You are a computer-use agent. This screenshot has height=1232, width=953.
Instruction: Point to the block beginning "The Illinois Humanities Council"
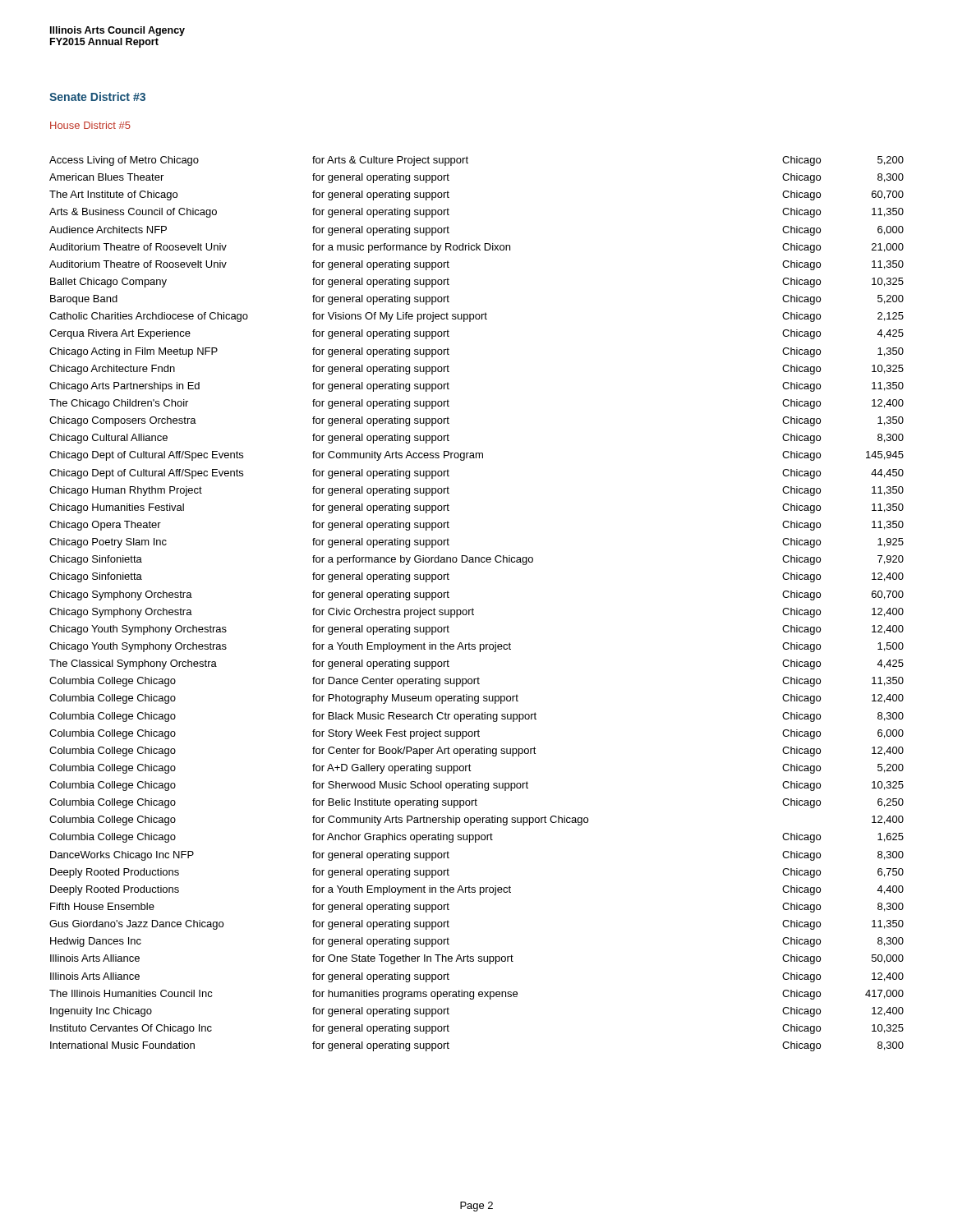point(476,994)
